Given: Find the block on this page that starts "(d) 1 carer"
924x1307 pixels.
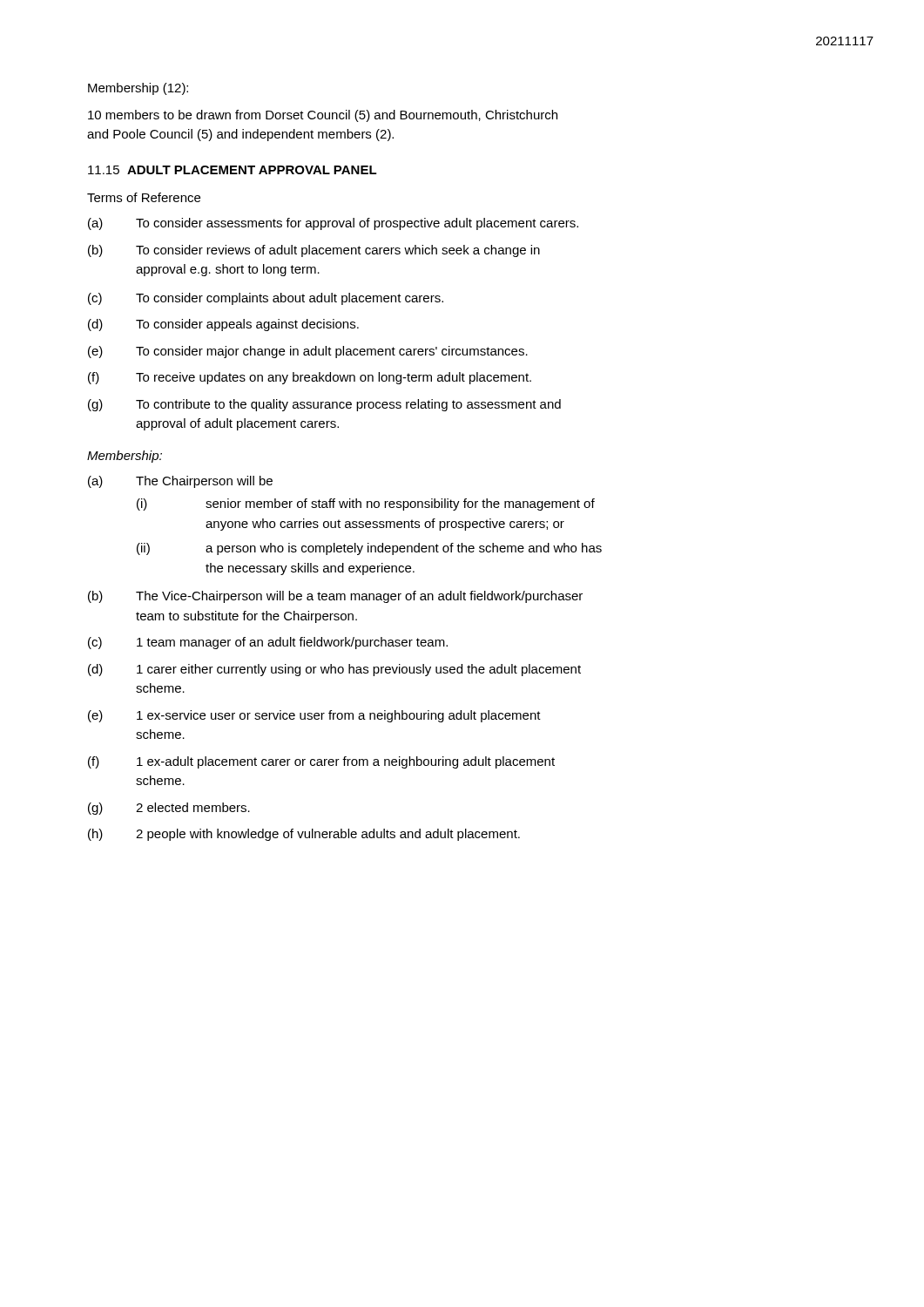Looking at the screenshot, I should (475, 679).
